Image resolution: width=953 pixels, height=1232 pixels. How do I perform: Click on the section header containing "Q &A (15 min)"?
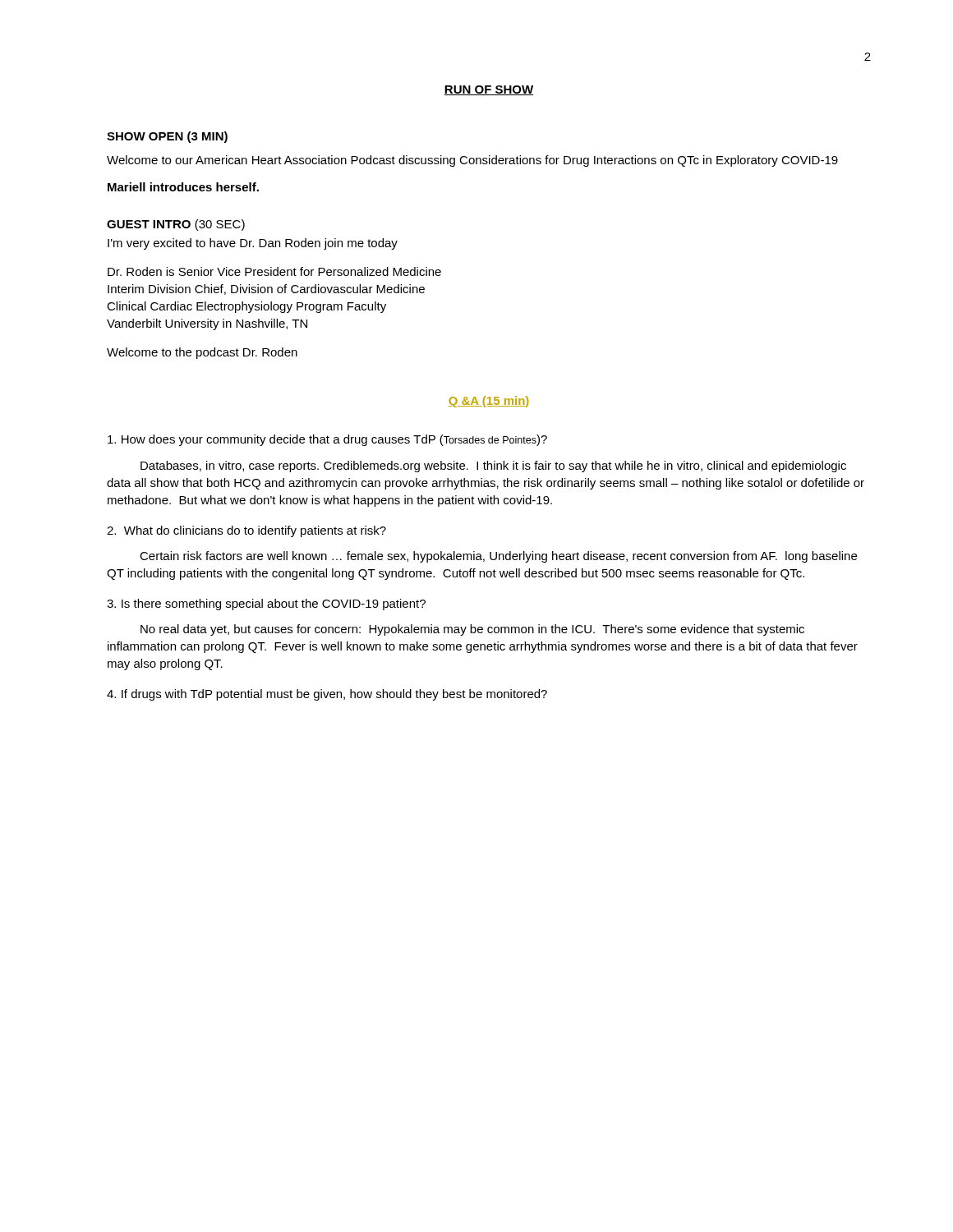tap(489, 400)
